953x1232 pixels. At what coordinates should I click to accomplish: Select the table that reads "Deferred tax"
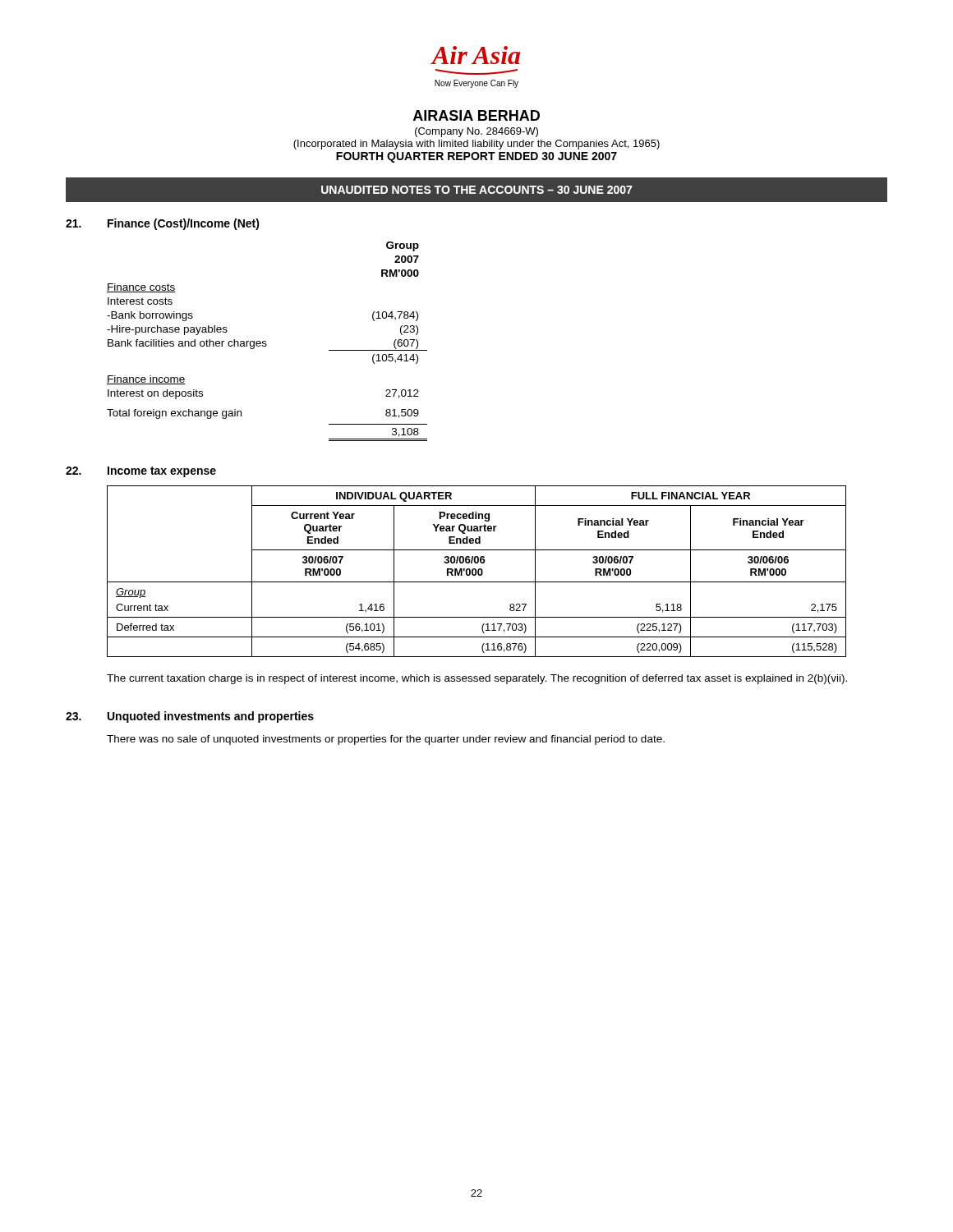point(497,571)
